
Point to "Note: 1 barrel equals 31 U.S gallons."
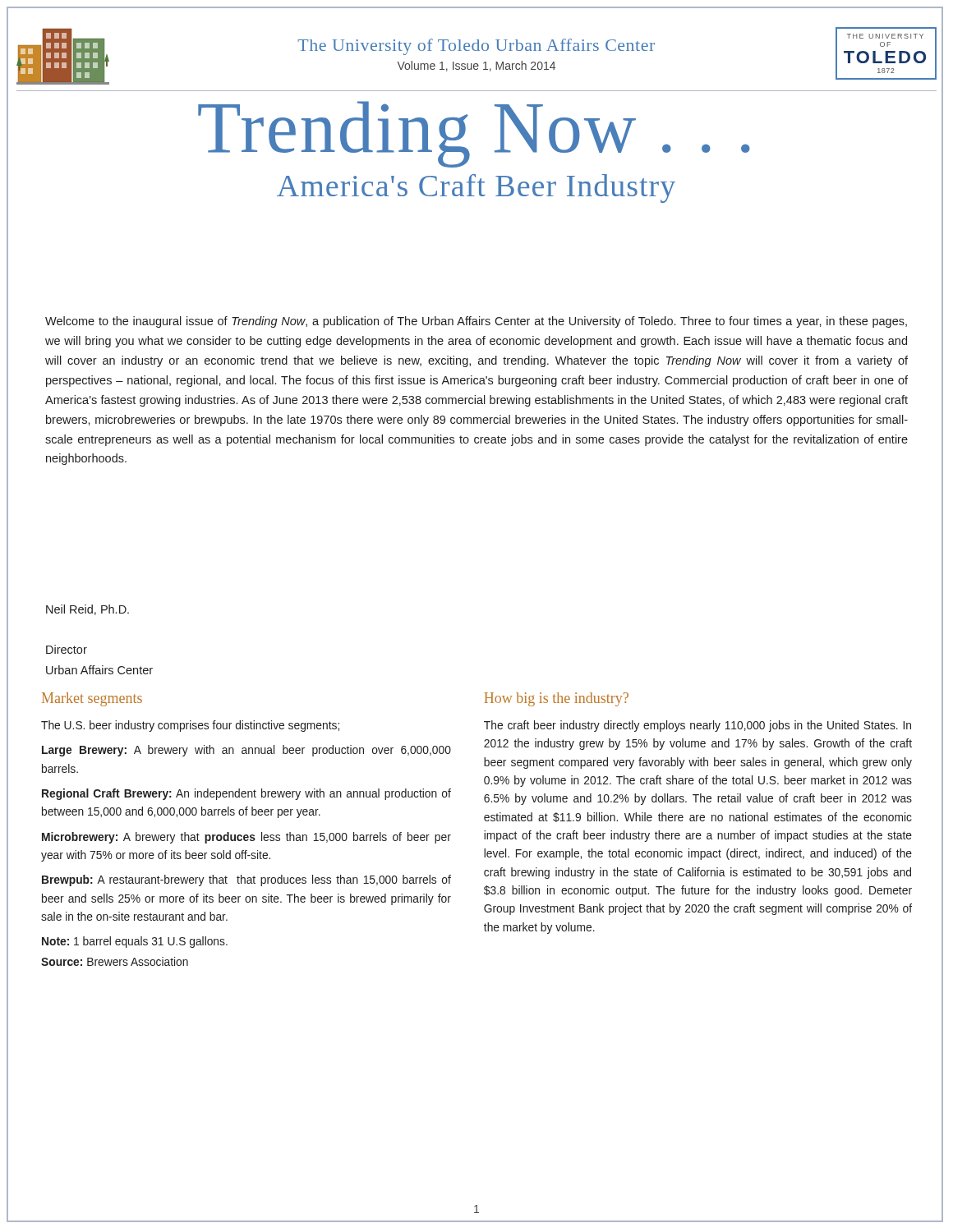[135, 942]
